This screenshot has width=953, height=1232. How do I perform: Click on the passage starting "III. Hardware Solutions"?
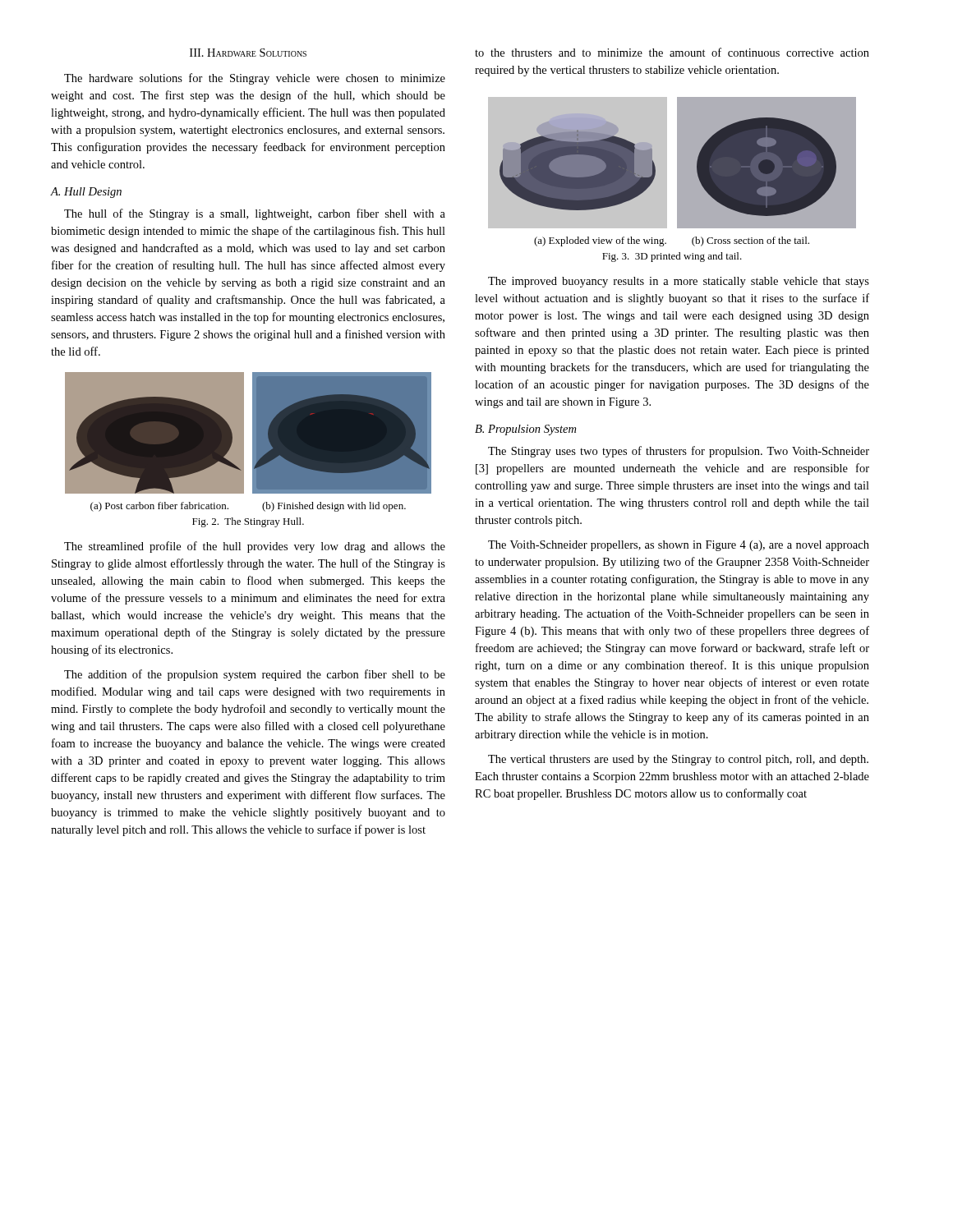(x=248, y=53)
